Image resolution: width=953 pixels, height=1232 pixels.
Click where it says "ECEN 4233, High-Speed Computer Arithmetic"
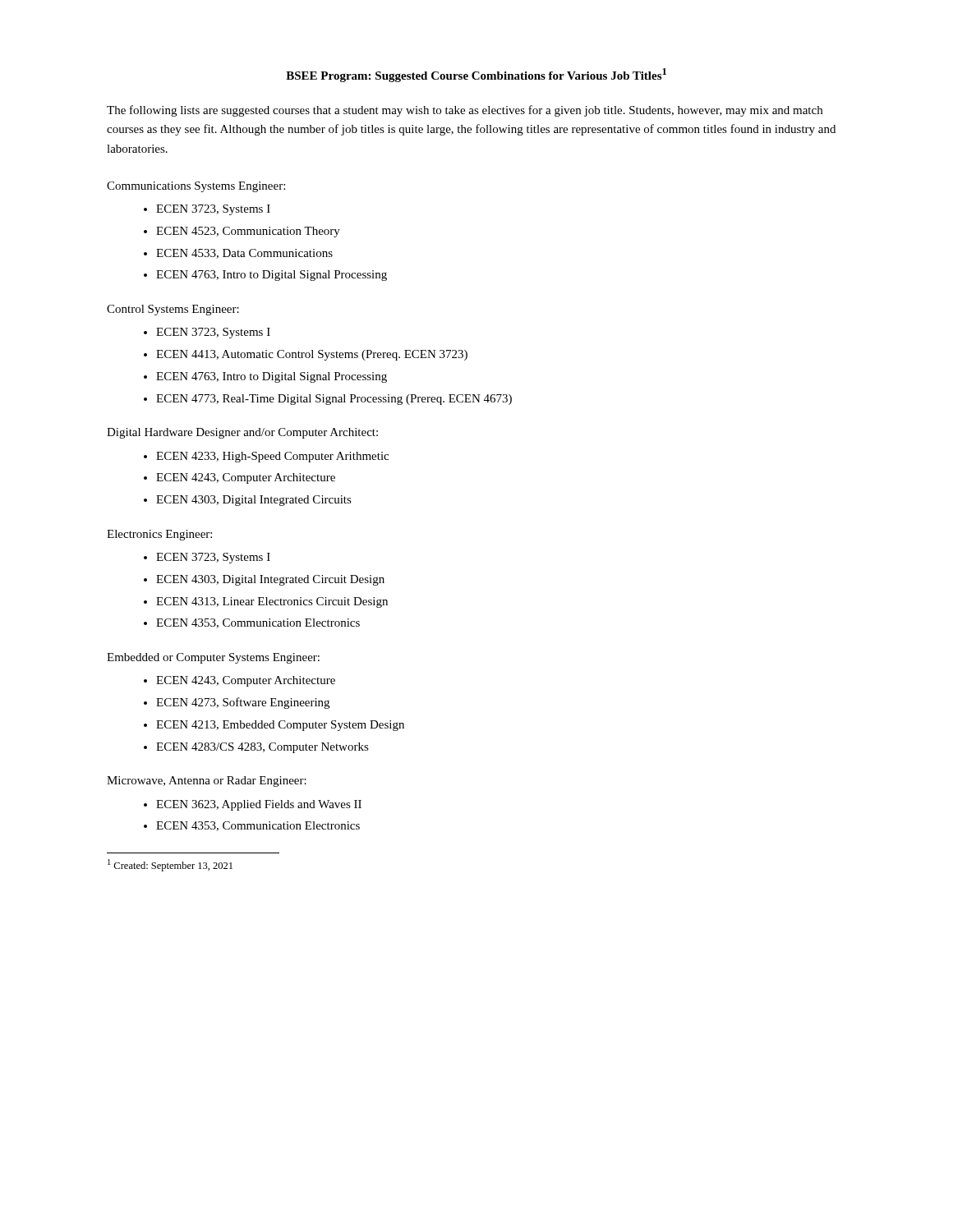click(x=273, y=455)
